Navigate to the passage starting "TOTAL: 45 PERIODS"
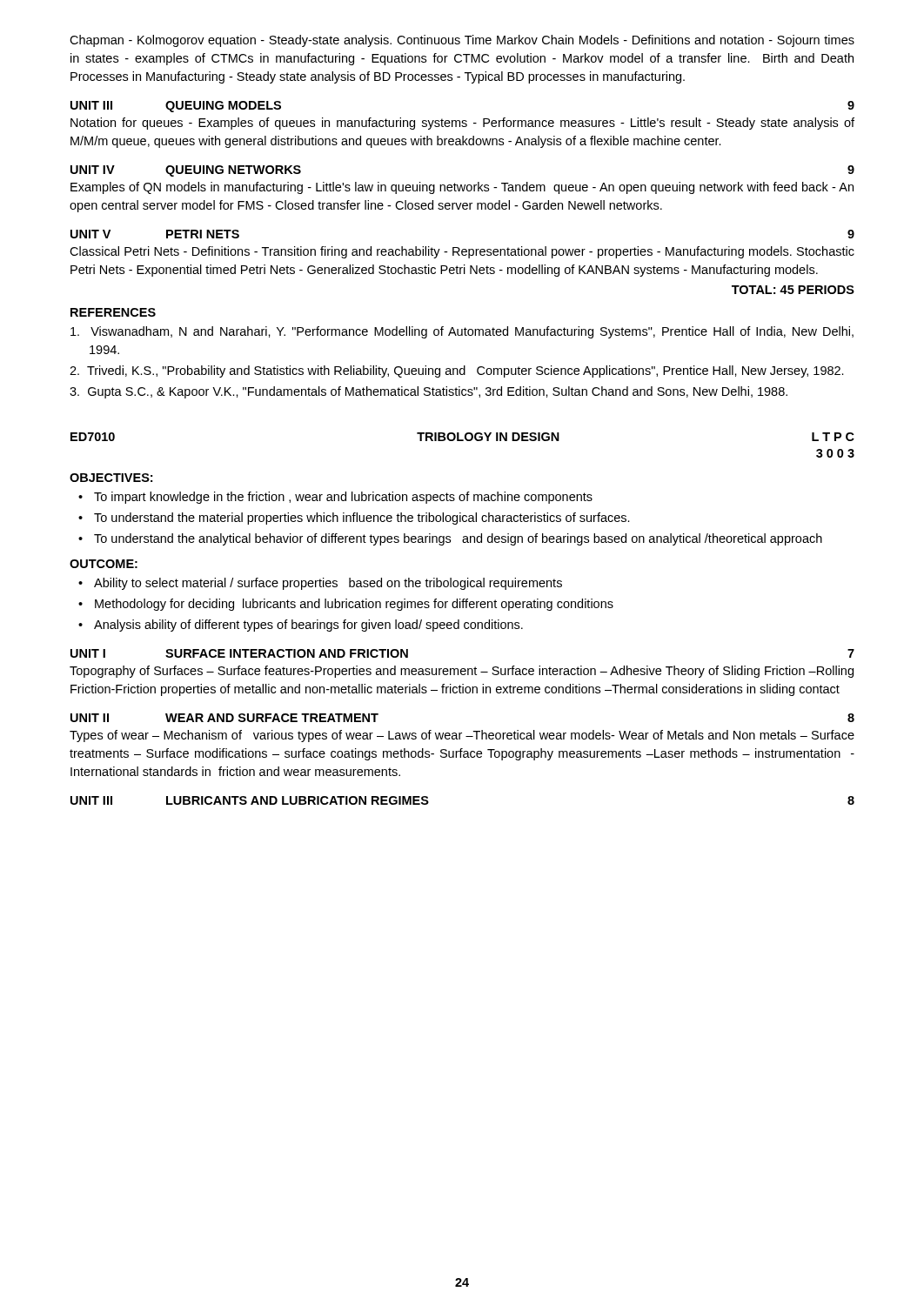 tap(793, 290)
